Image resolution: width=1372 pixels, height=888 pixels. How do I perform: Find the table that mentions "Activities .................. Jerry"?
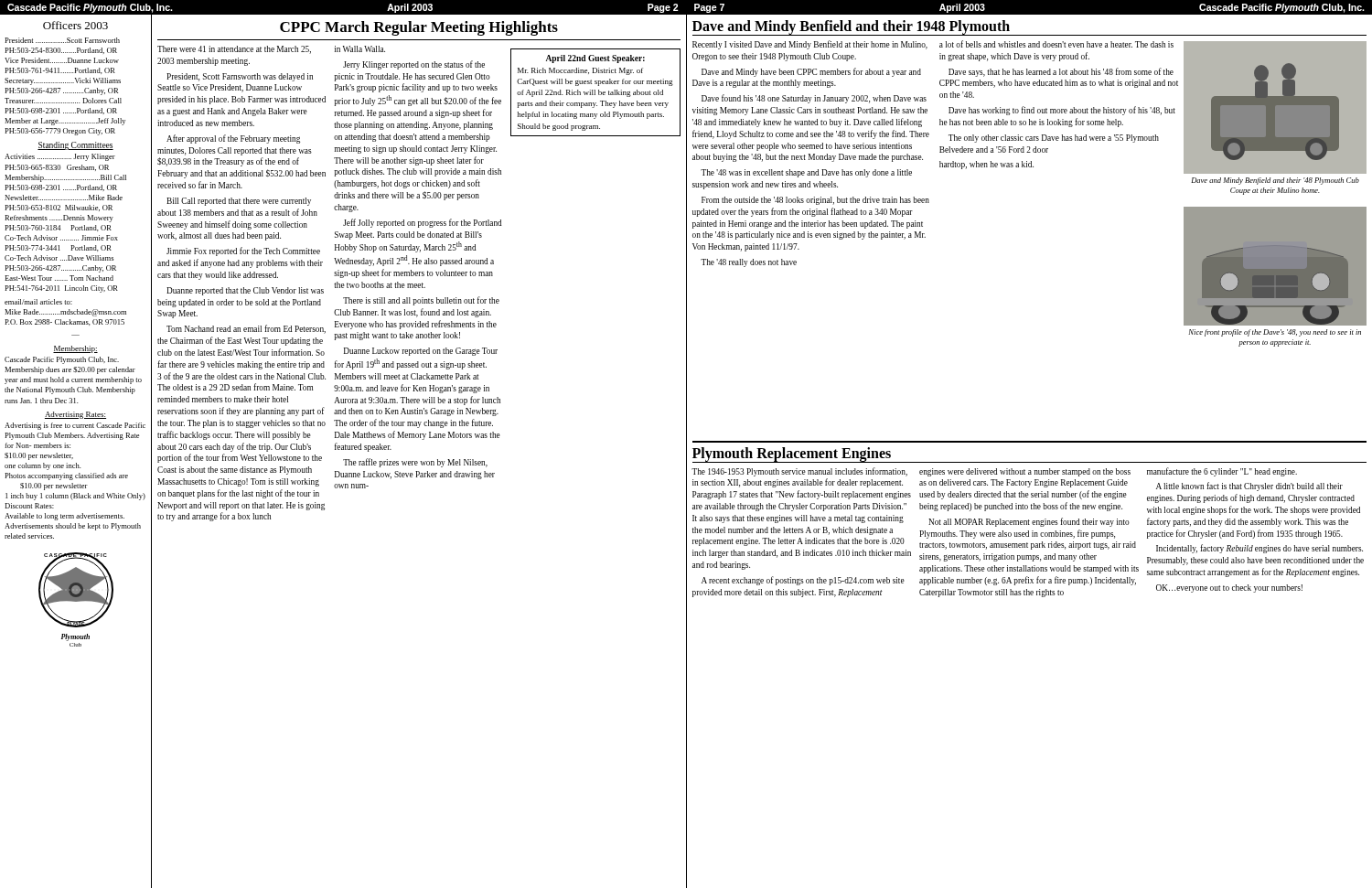[75, 223]
